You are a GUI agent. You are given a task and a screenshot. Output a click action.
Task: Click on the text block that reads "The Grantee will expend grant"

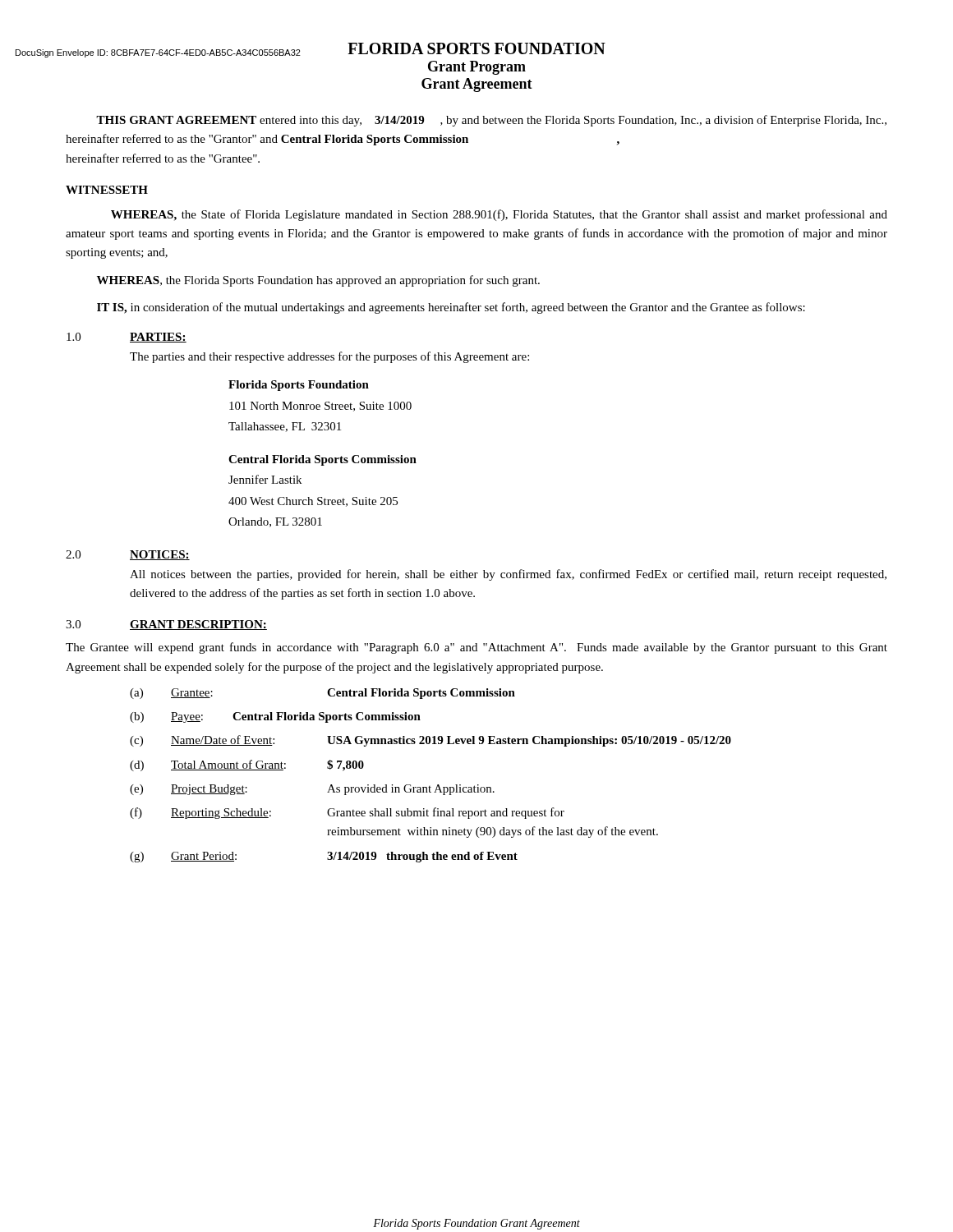476,657
